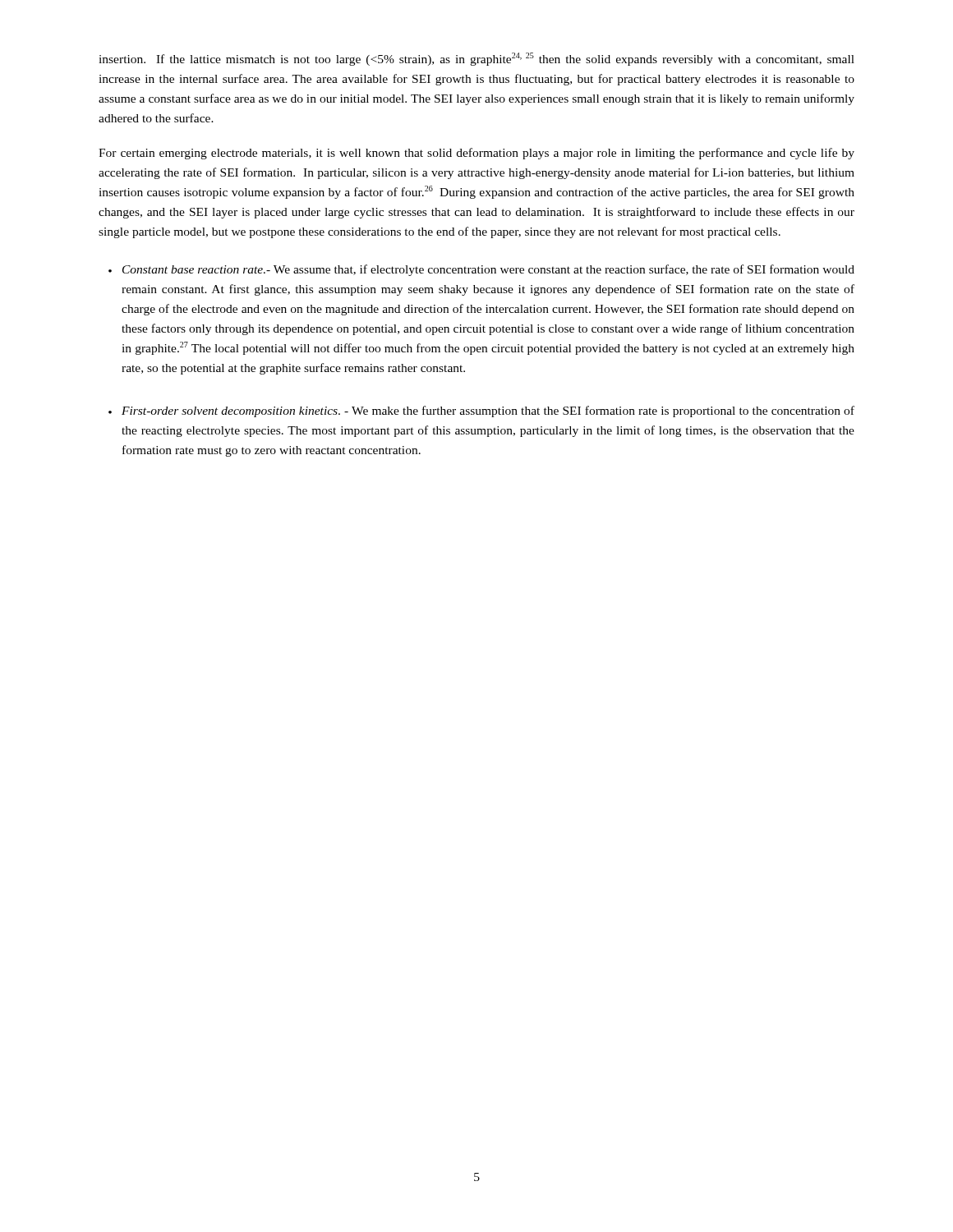Find the region starting "• First-order solvent decomposition kinetics. -"

pos(476,431)
